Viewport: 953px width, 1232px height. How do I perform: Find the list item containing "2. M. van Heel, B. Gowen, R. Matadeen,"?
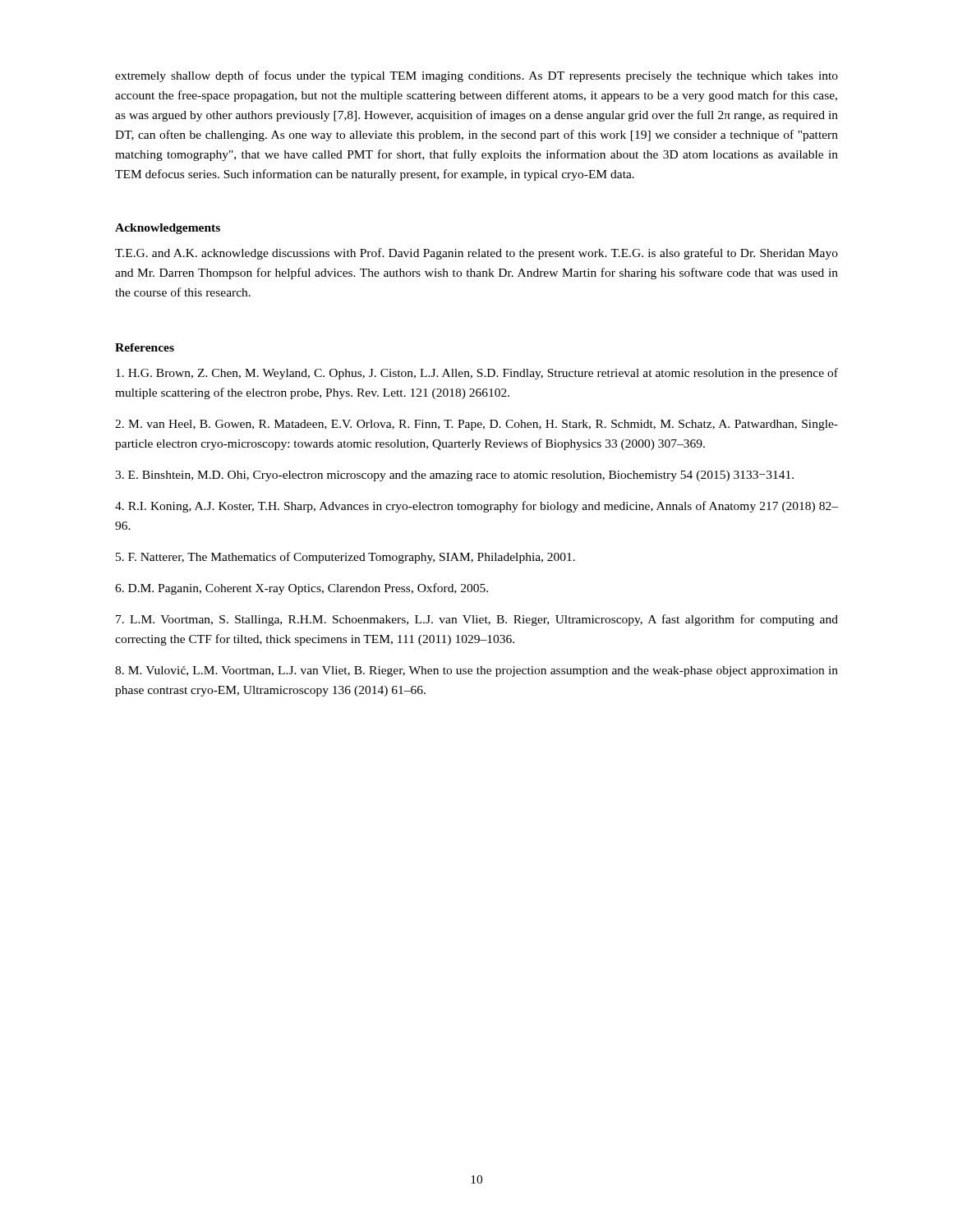click(x=476, y=433)
